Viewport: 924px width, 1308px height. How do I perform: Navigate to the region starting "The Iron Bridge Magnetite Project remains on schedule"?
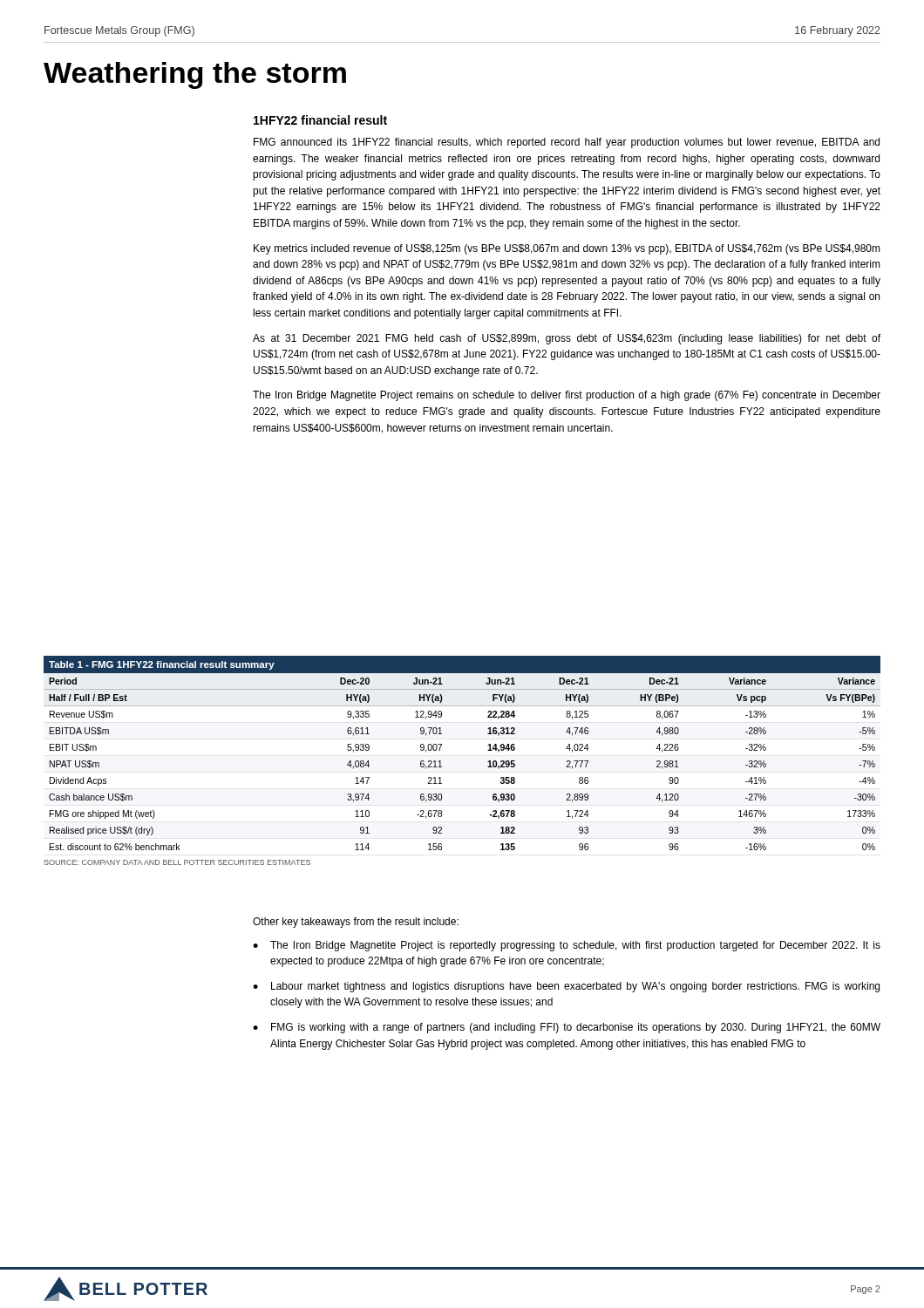[567, 411]
